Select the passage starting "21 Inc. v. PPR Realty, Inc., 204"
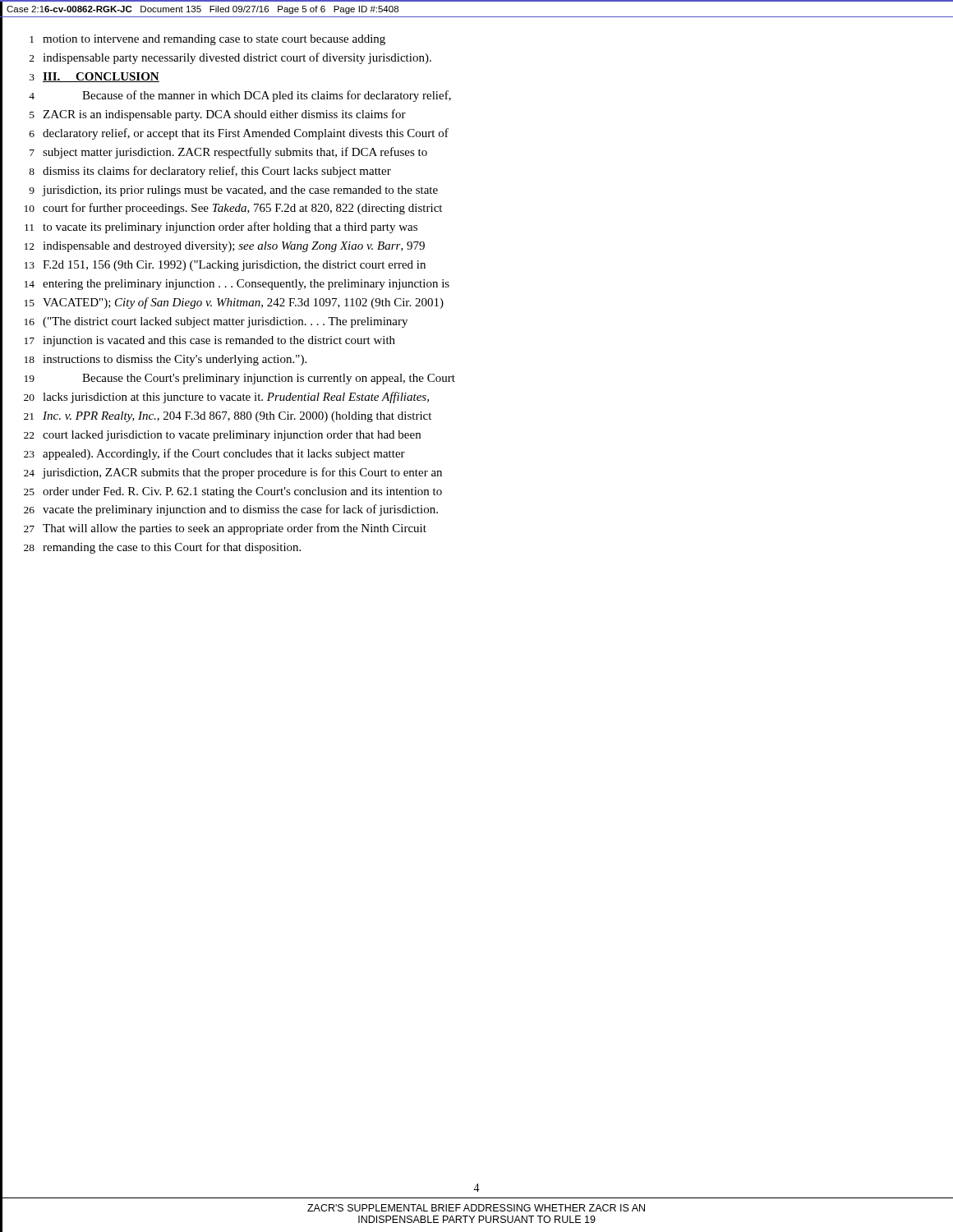The image size is (953, 1232). (219, 416)
